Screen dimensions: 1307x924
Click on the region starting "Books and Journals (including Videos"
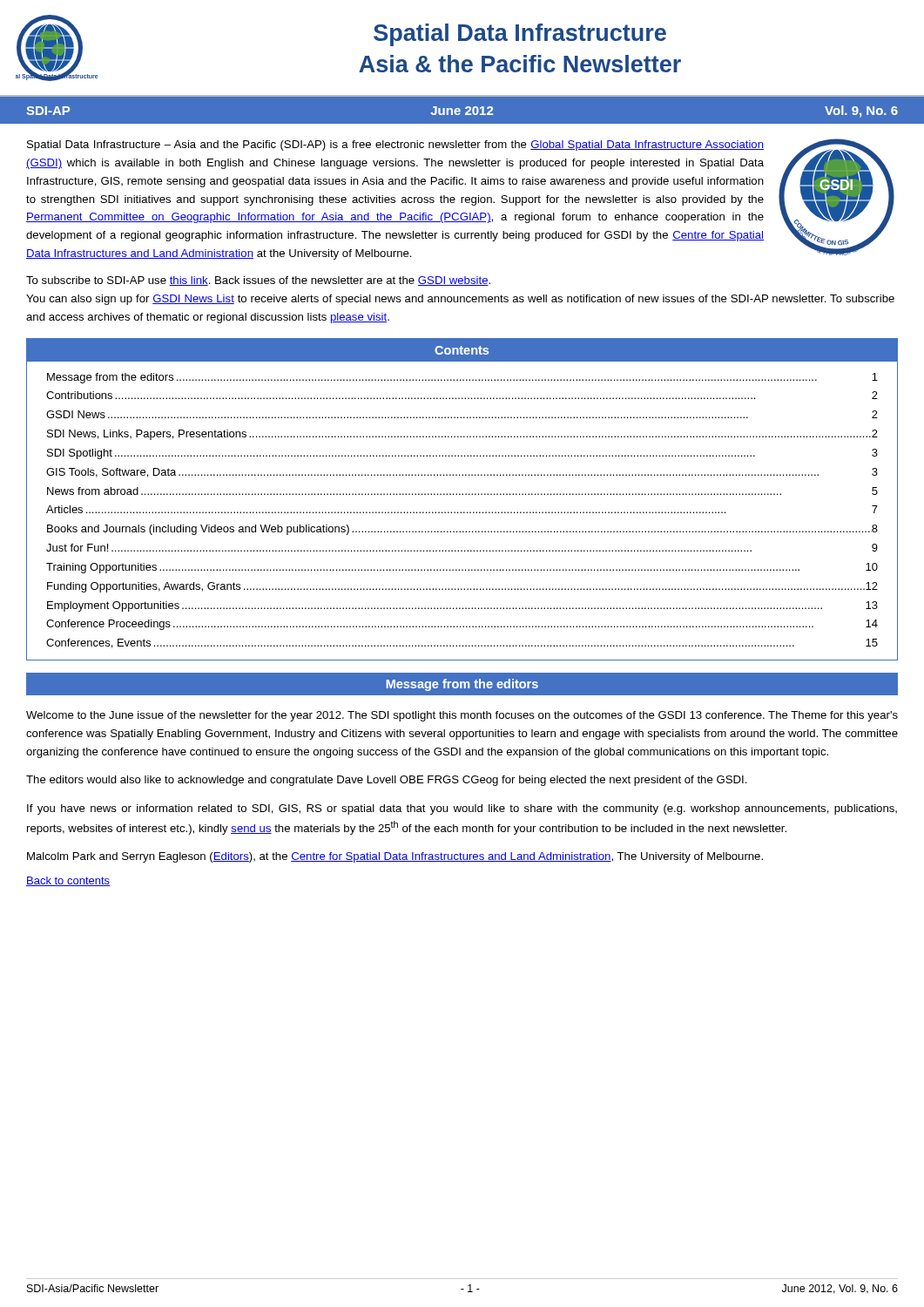tap(462, 529)
